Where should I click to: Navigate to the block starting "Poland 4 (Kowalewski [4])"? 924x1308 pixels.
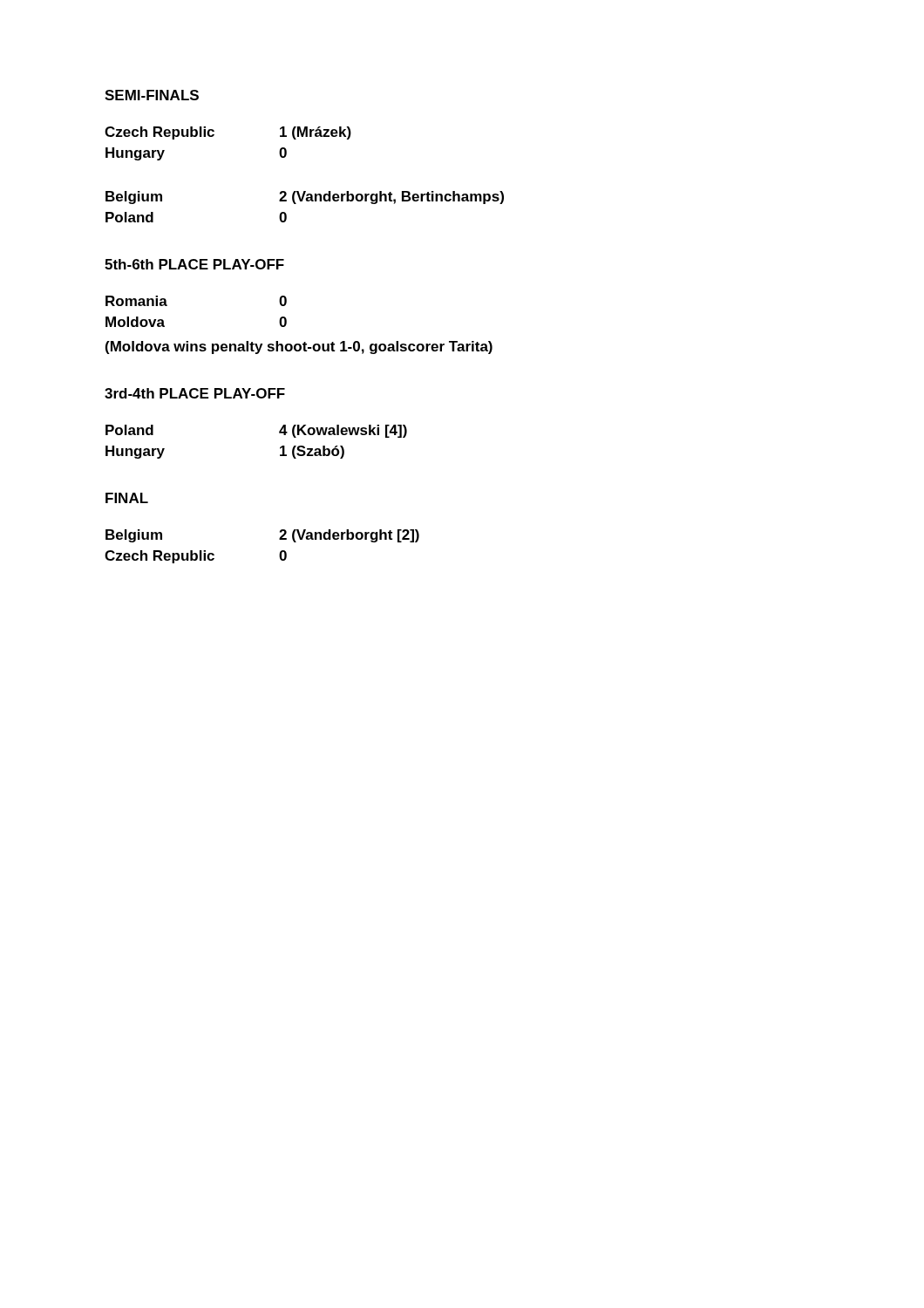coord(132,431)
